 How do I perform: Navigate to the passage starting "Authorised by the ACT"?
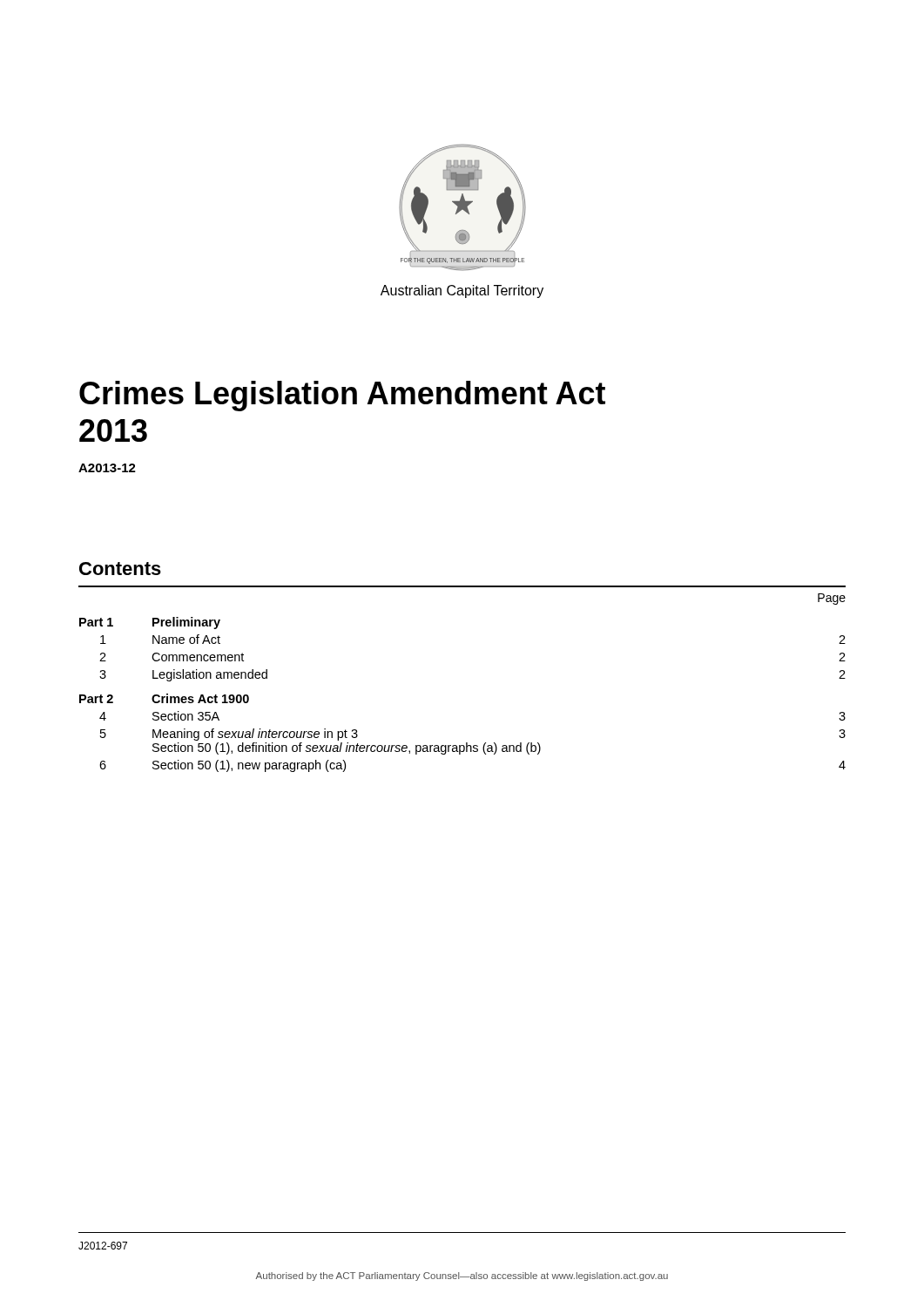pyautogui.click(x=462, y=1276)
